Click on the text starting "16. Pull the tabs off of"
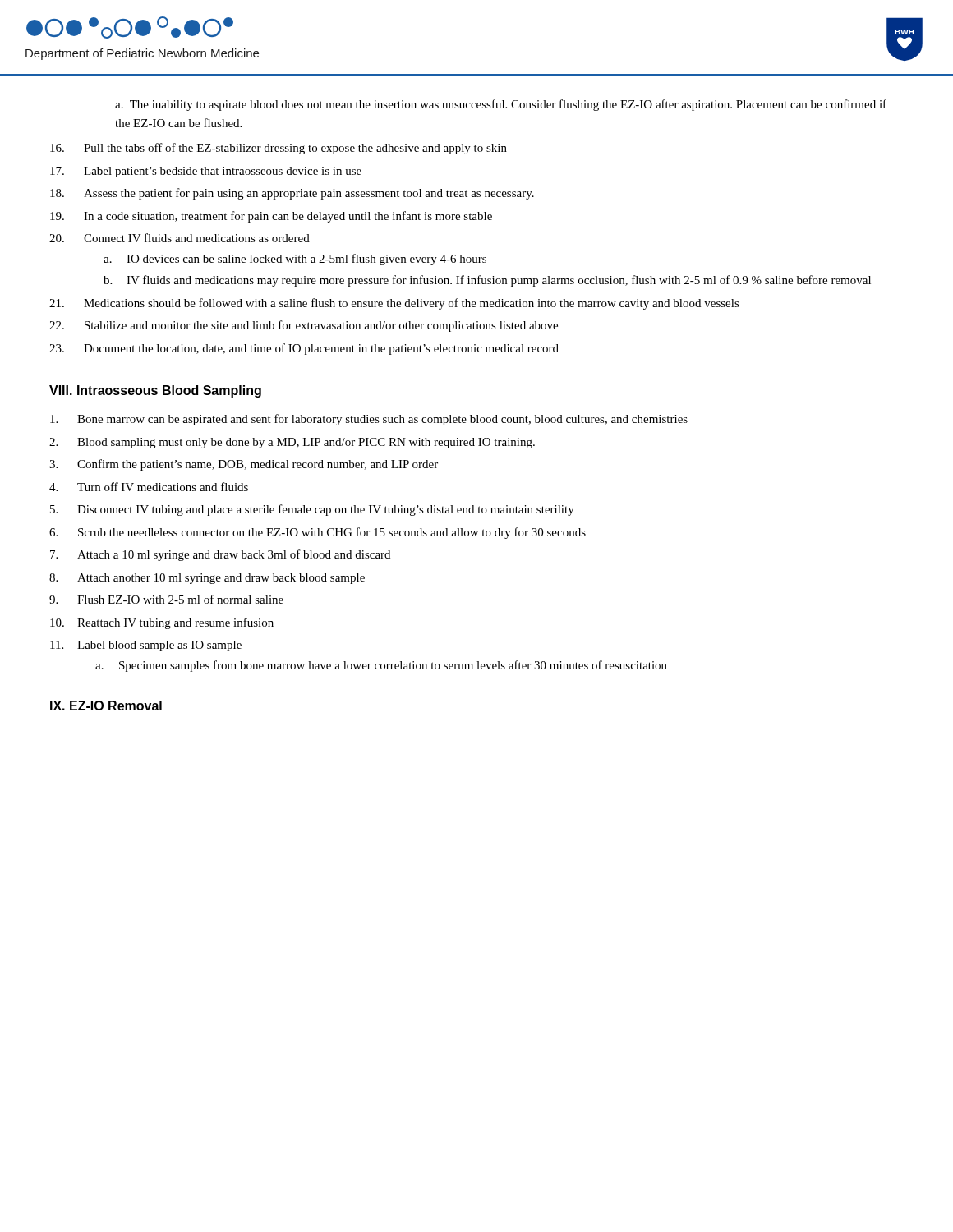Screen dimensions: 1232x953 point(278,148)
